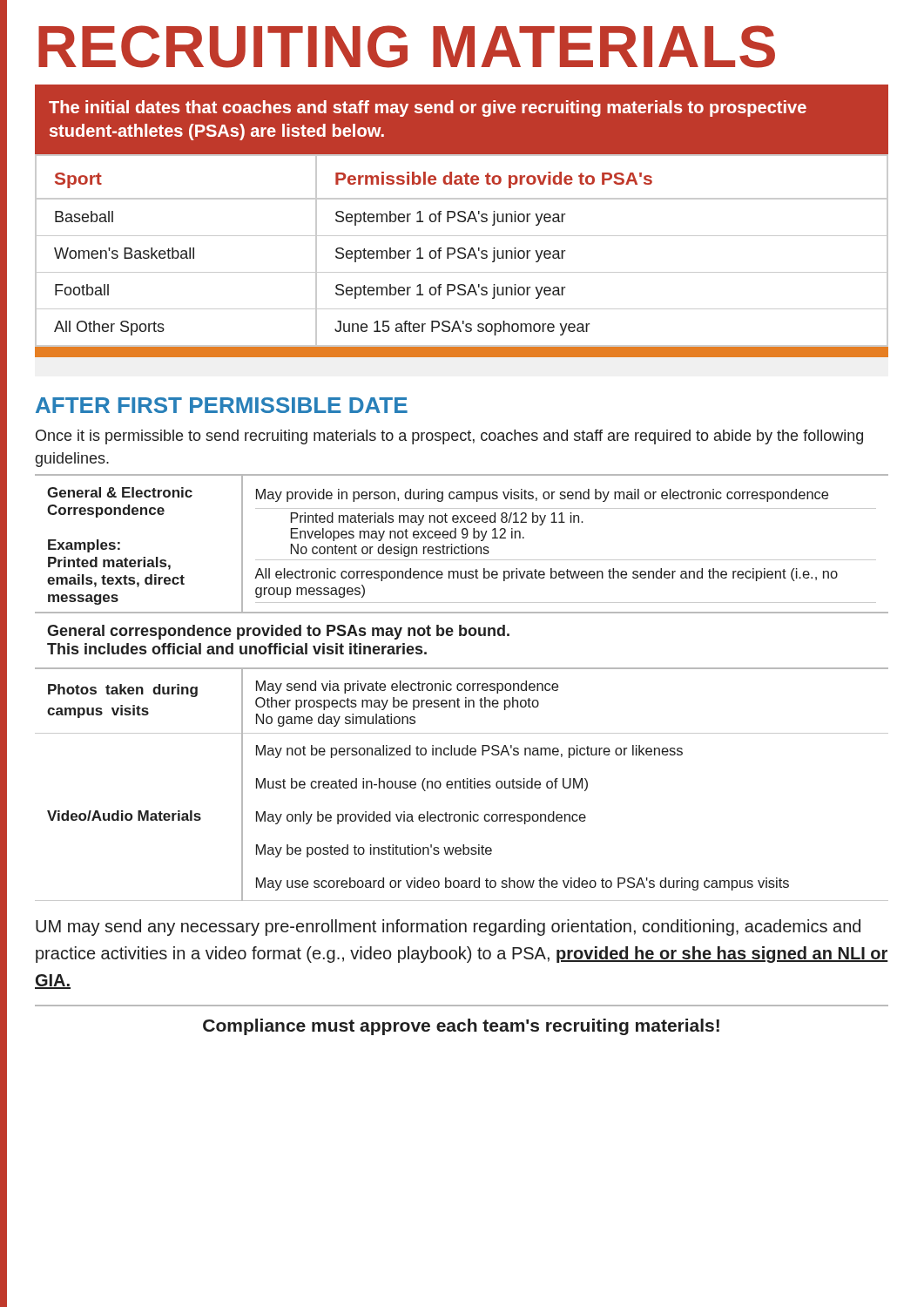
Task: Find the section header containing "AFTER FIRST PERMISSIBLE DATE"
Action: [x=221, y=406]
